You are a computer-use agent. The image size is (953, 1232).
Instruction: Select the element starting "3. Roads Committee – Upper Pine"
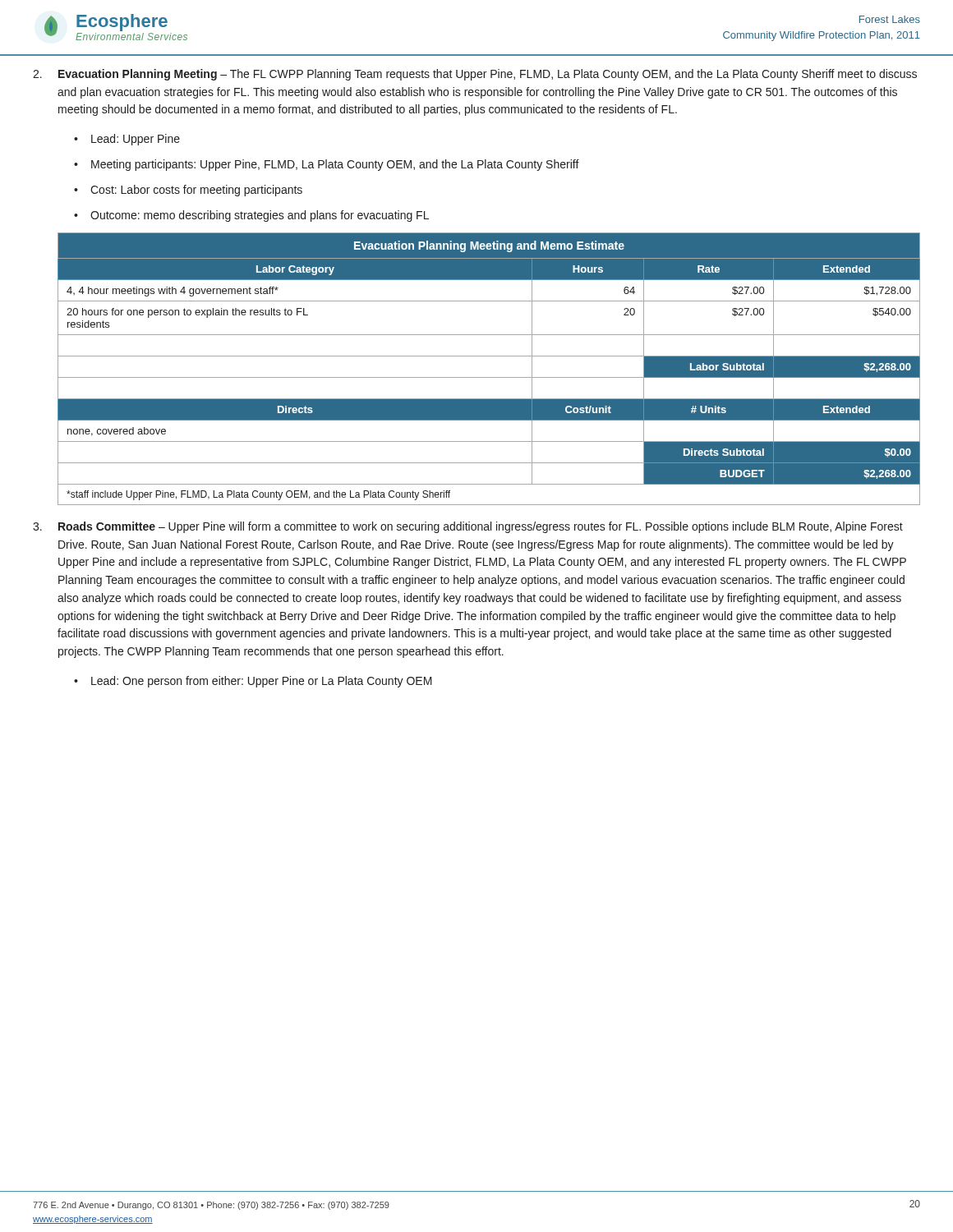pyautogui.click(x=470, y=588)
